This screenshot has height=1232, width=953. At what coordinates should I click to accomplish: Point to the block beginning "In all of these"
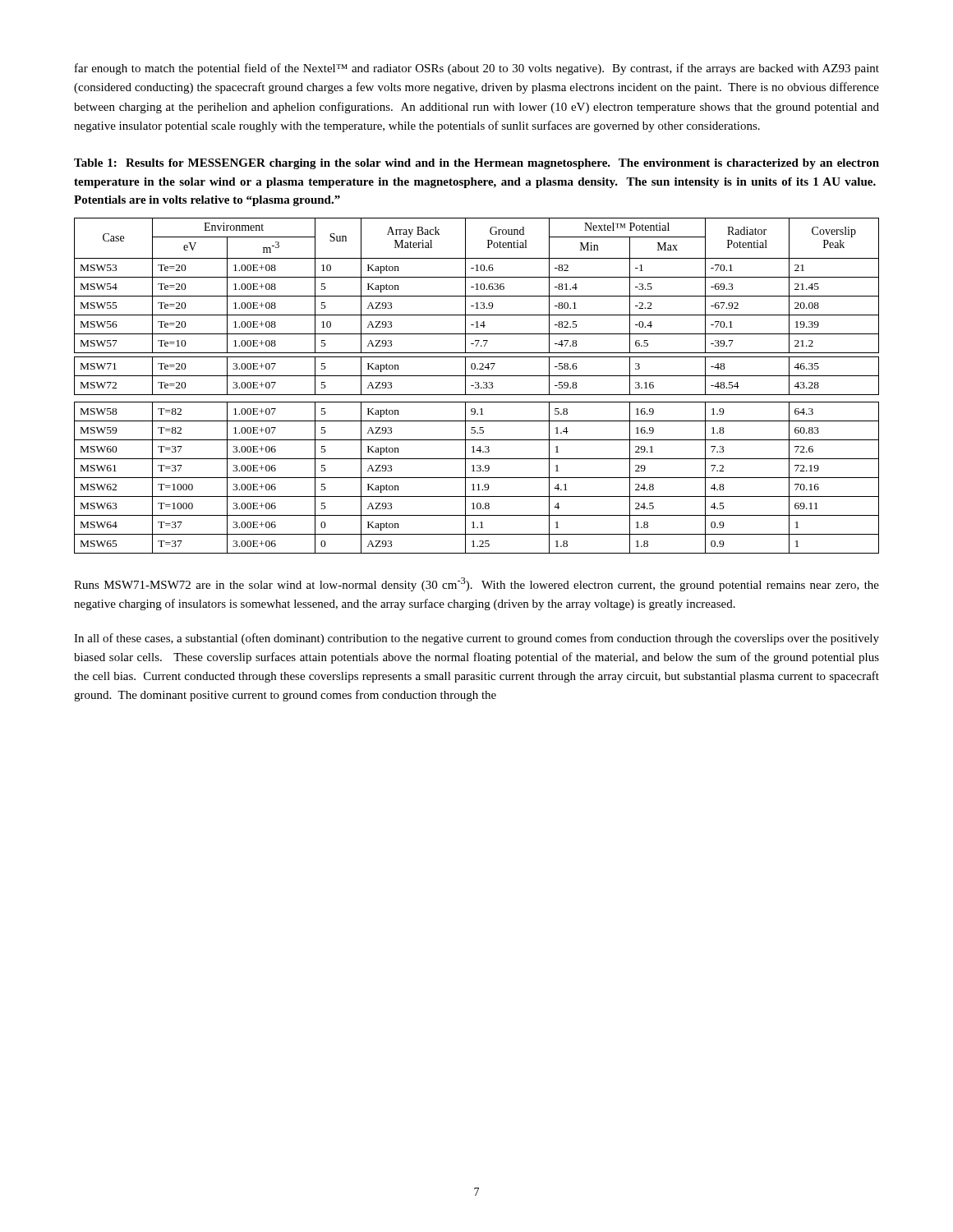(476, 667)
